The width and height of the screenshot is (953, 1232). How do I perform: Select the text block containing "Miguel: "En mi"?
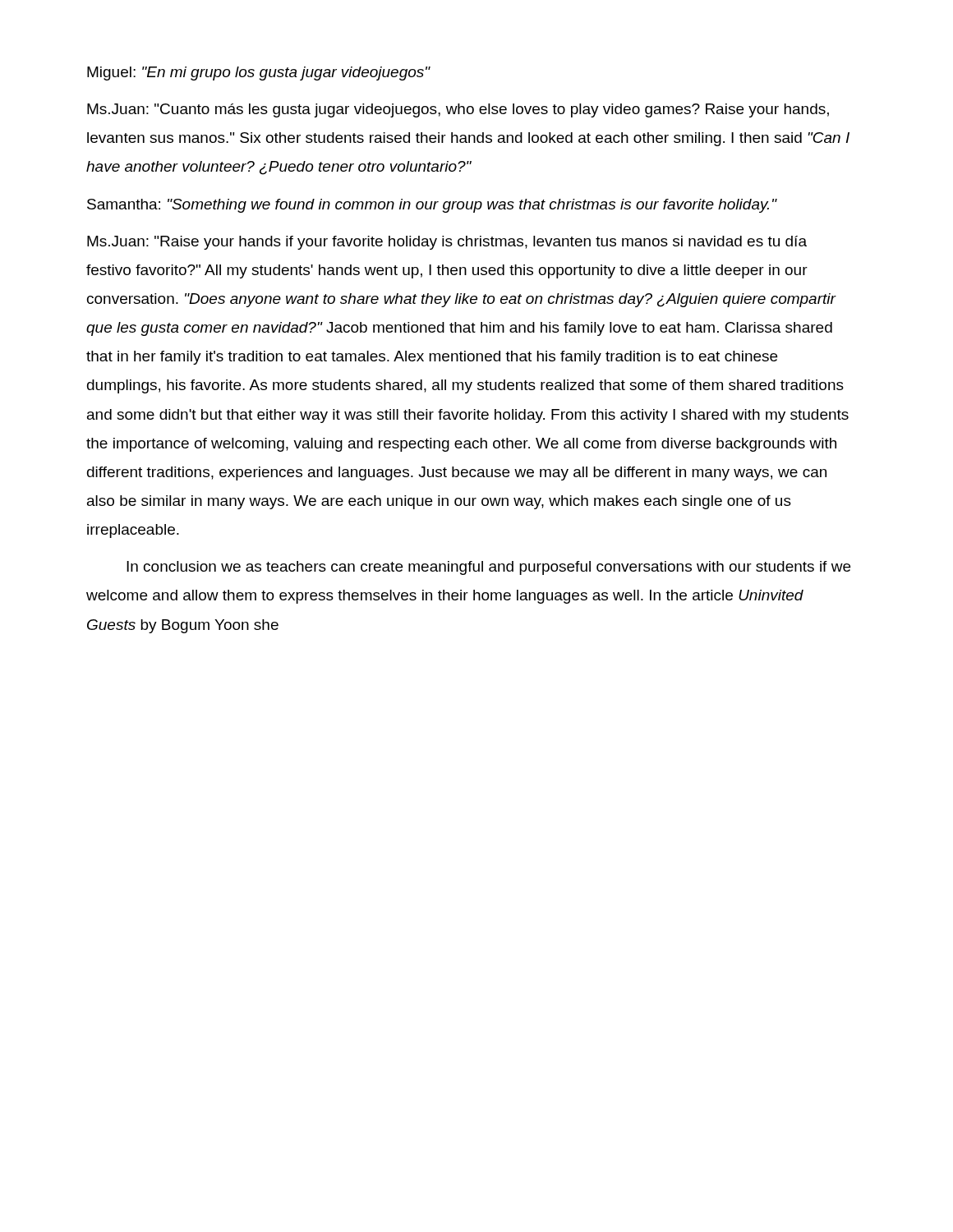(x=258, y=72)
